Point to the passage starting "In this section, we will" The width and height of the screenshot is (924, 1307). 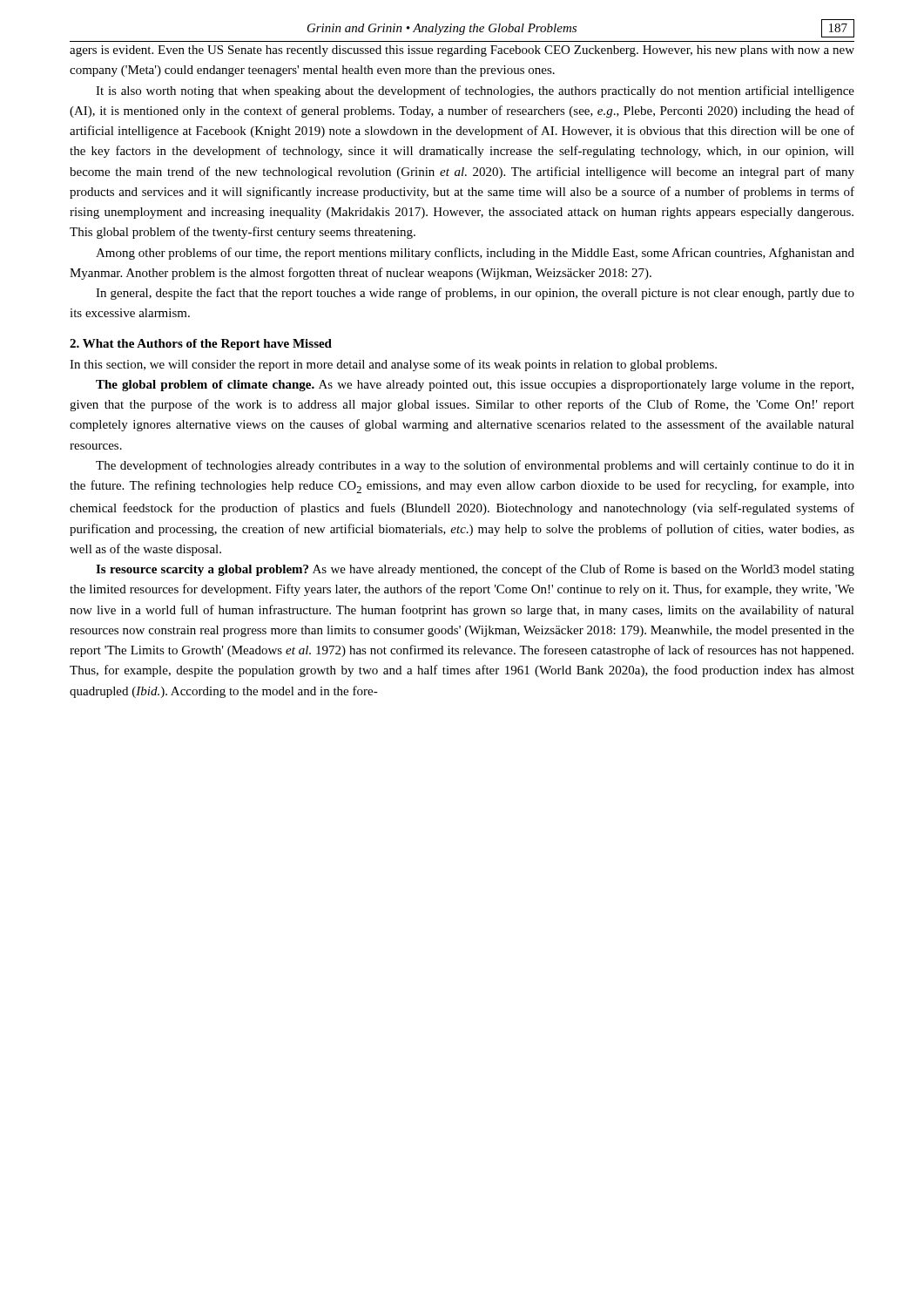462,528
